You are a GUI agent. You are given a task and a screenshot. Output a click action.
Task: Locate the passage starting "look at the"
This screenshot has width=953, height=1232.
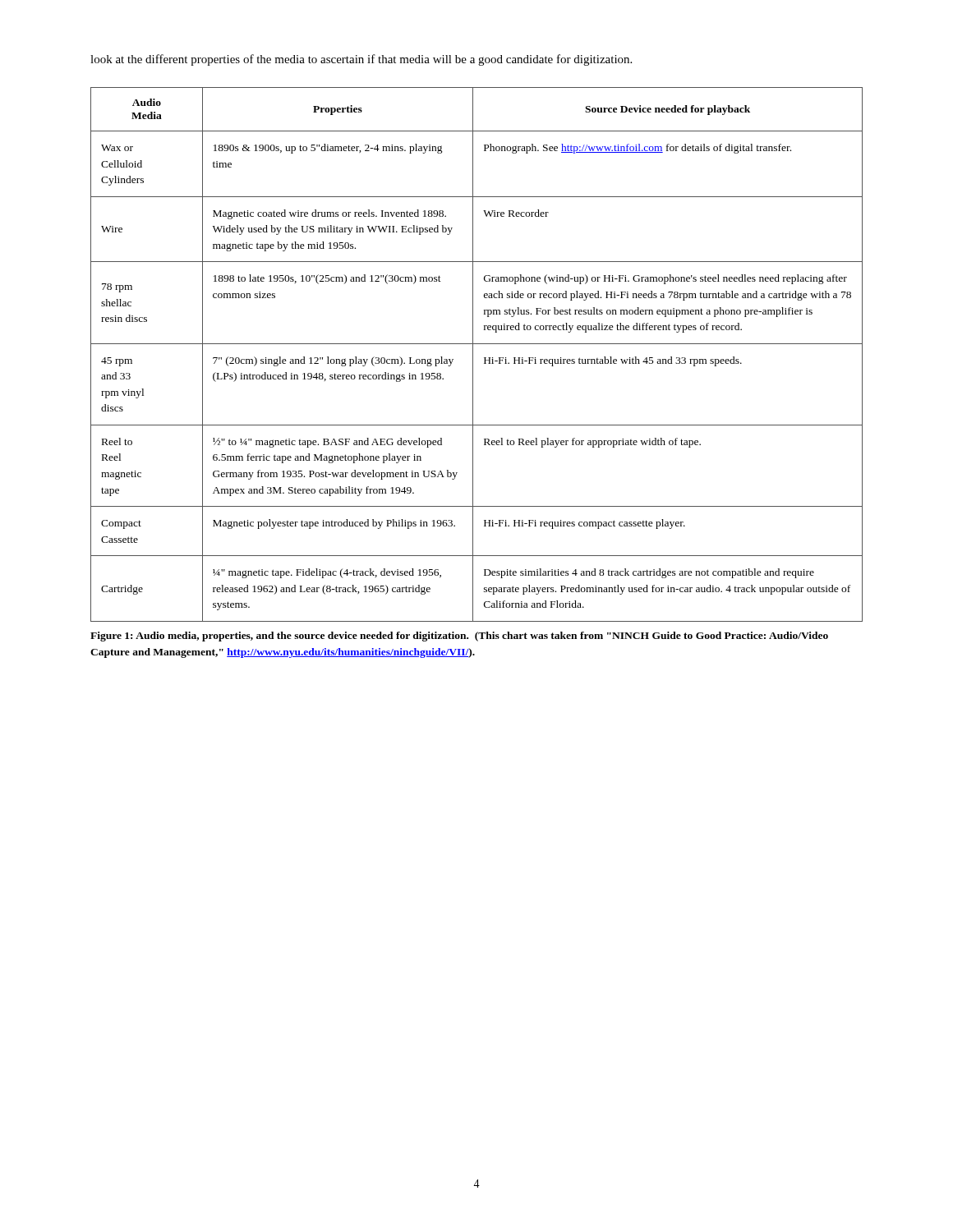point(362,59)
